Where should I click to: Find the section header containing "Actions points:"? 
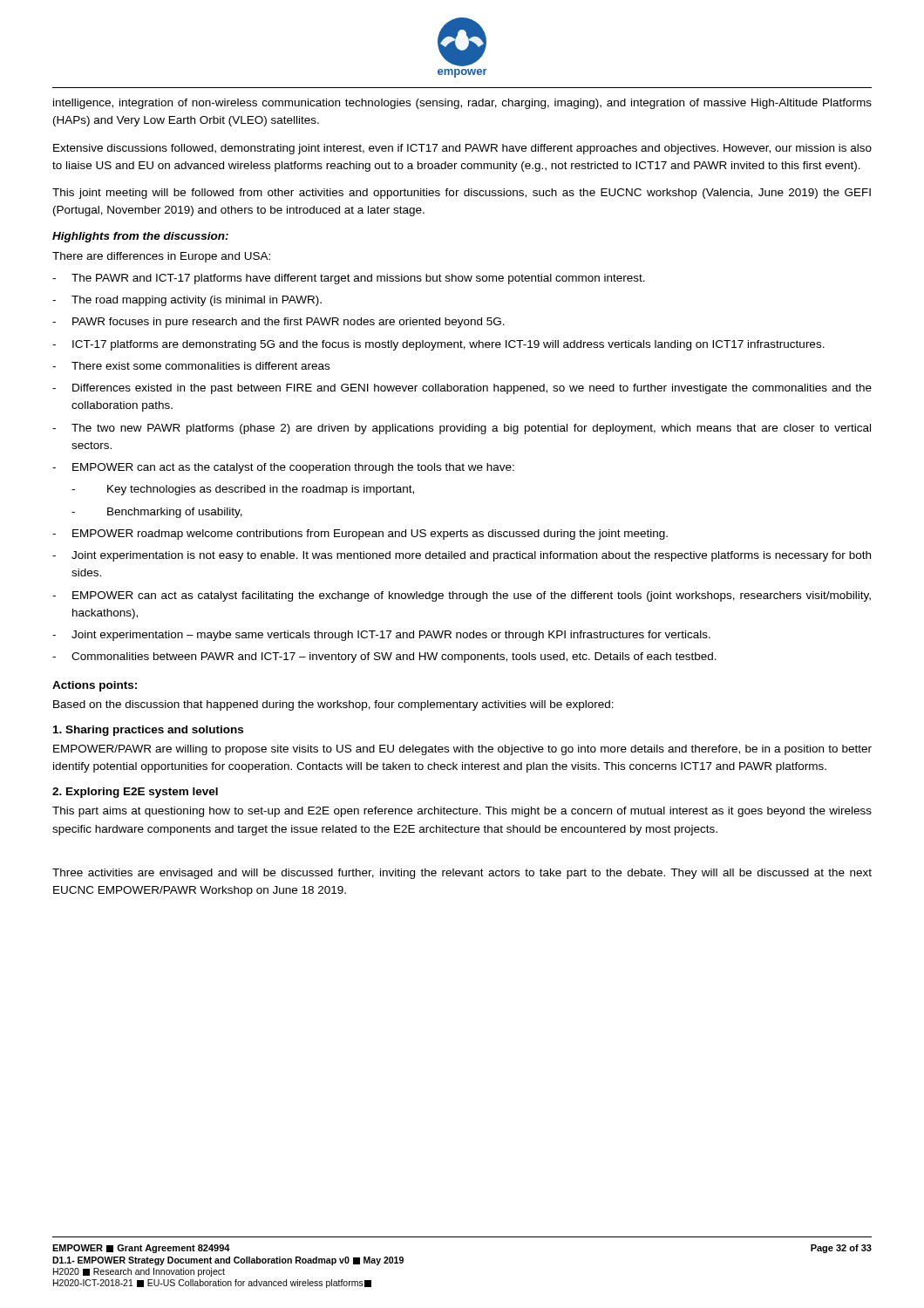tap(95, 684)
